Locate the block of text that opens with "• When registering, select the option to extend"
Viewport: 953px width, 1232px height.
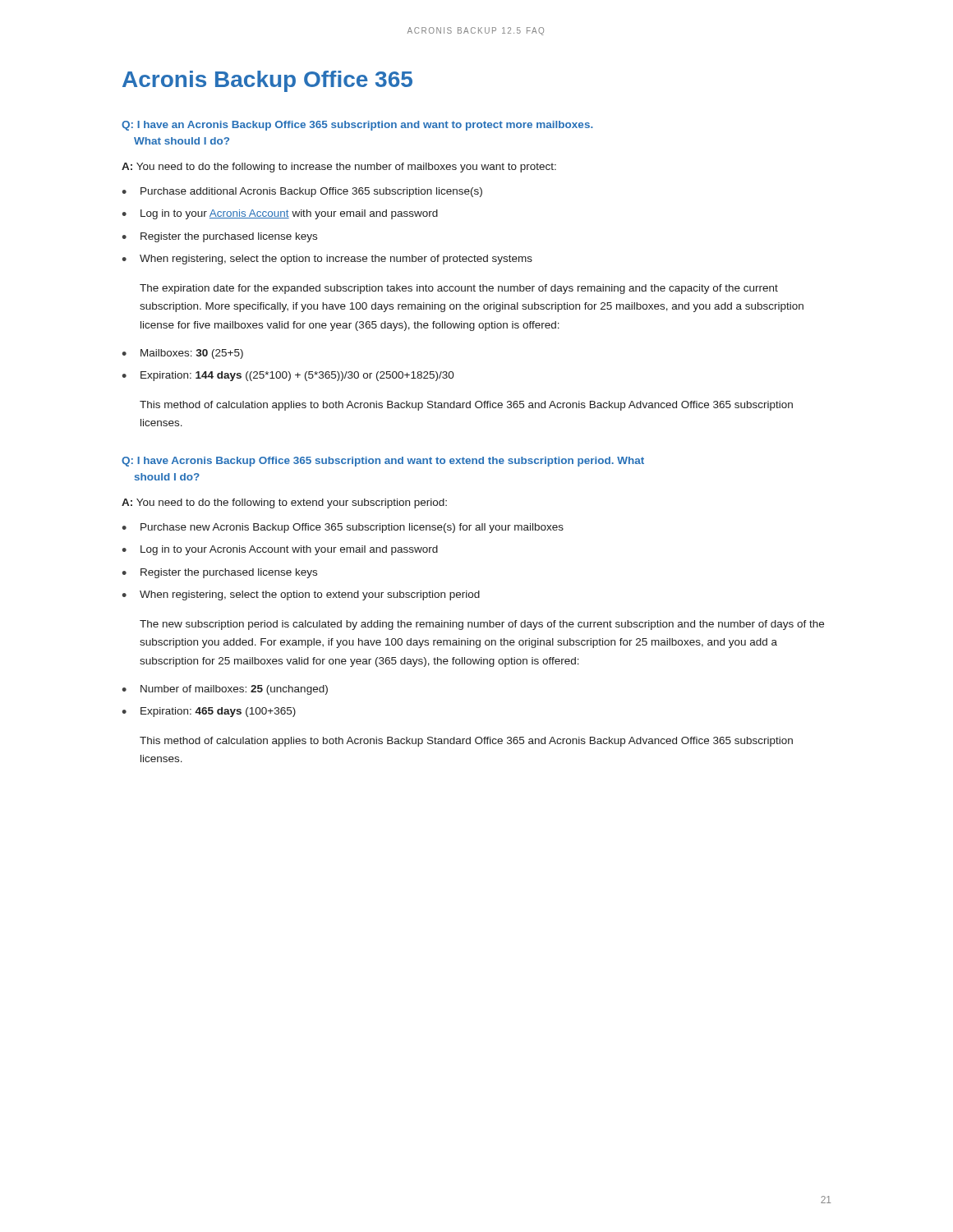(301, 596)
